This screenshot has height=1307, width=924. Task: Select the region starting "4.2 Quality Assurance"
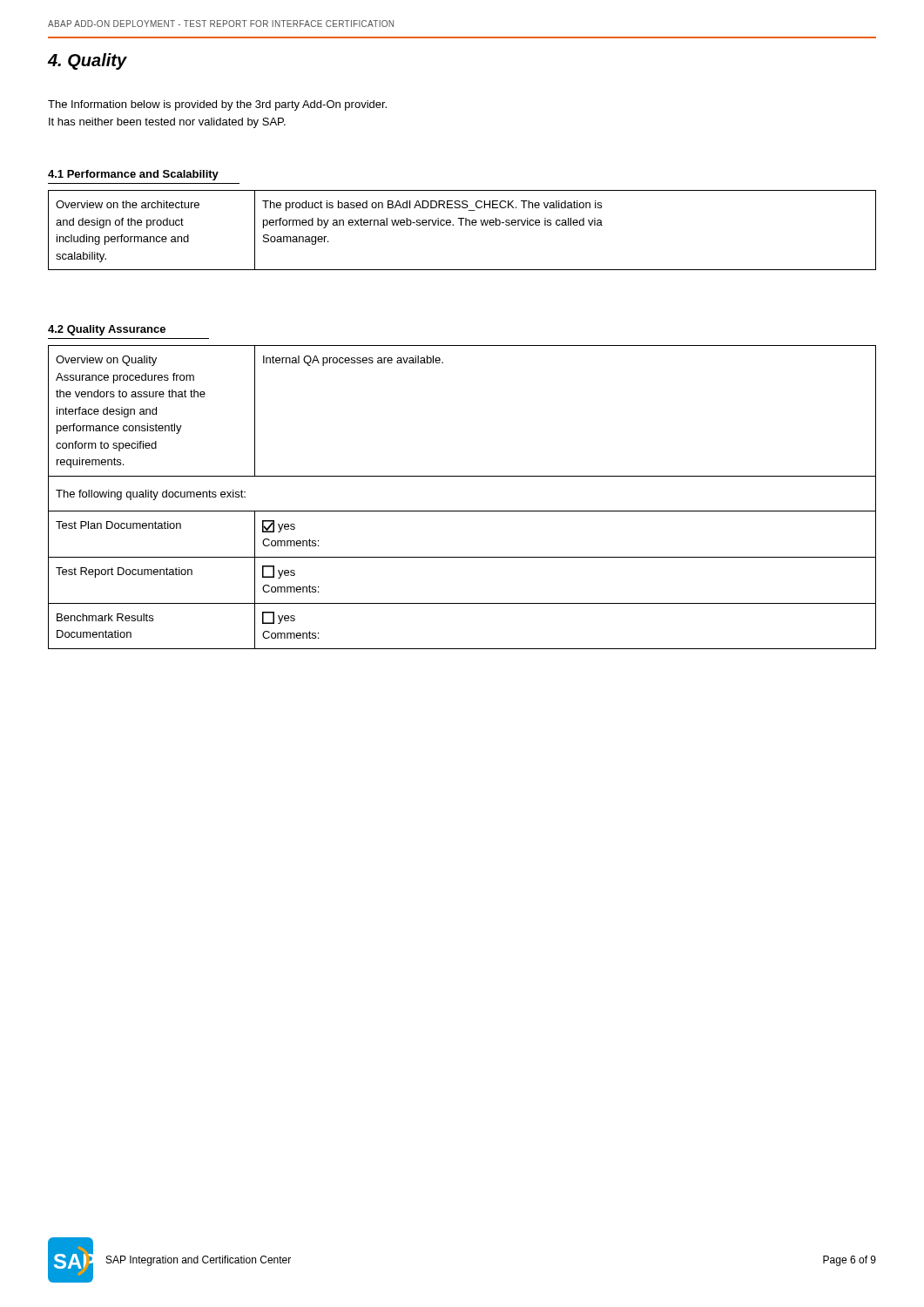pyautogui.click(x=107, y=329)
